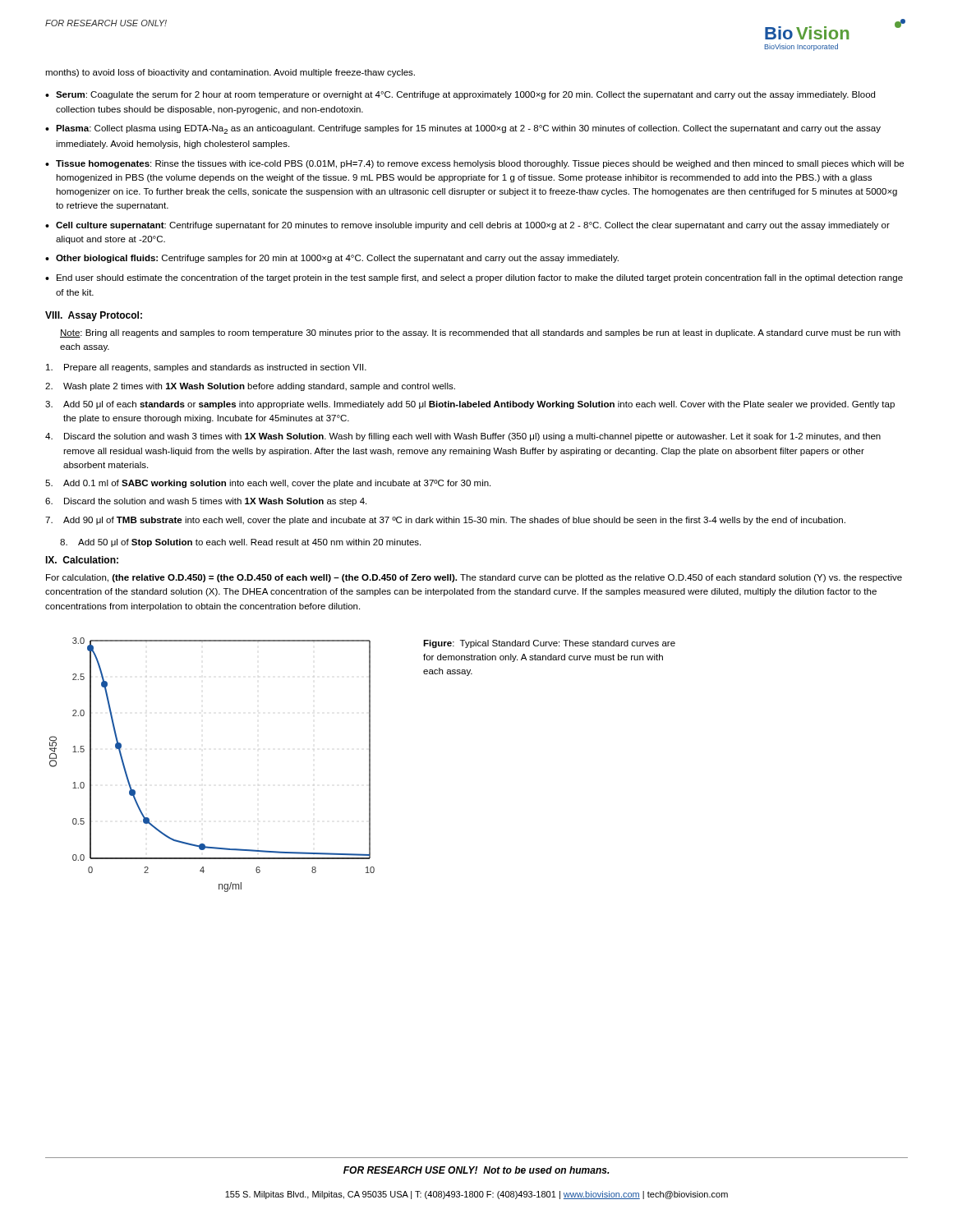Click on the element starting "Other biological fluids: Centrifuge samples"

click(x=338, y=259)
